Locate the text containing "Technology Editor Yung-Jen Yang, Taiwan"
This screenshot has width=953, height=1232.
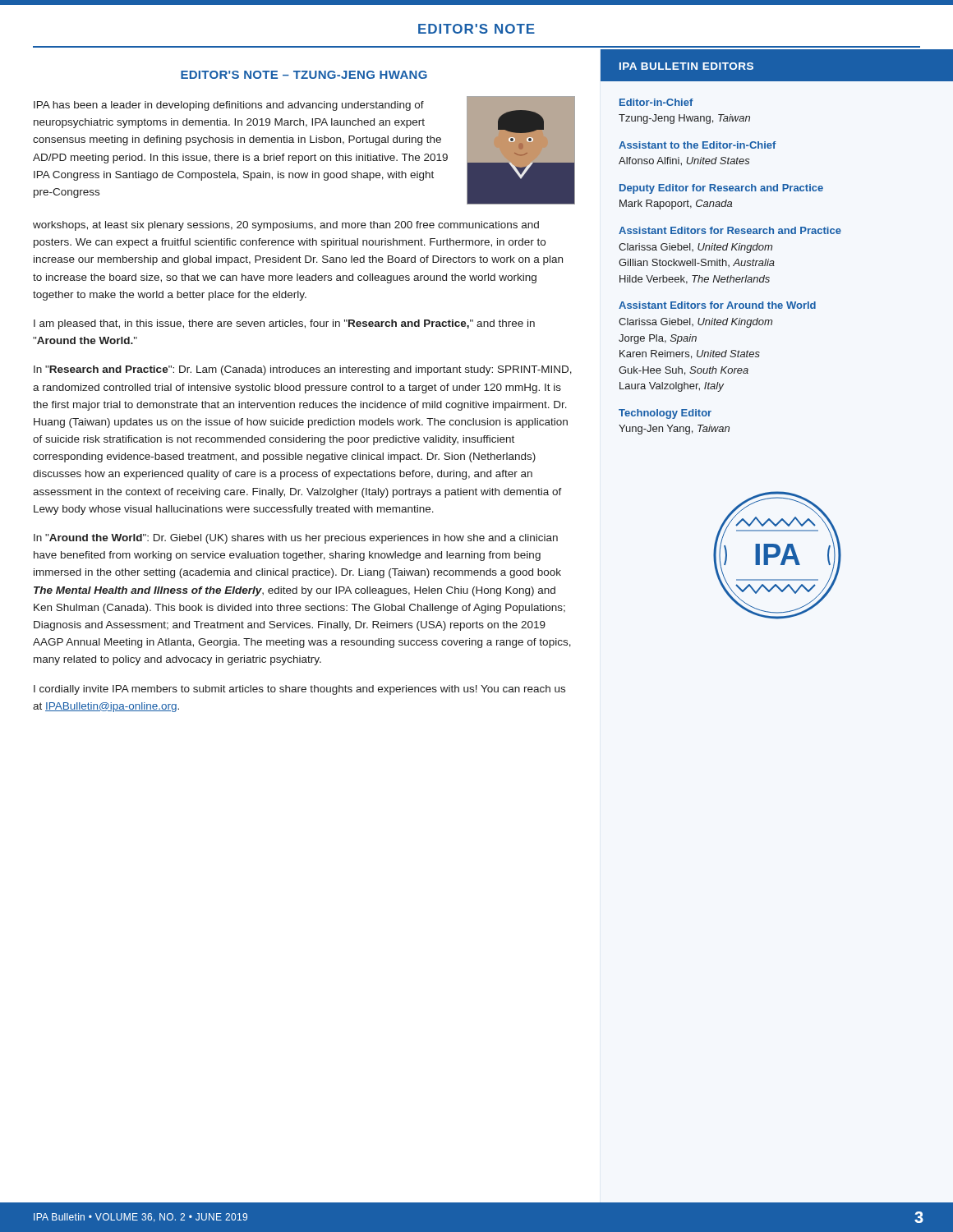pos(665,414)
